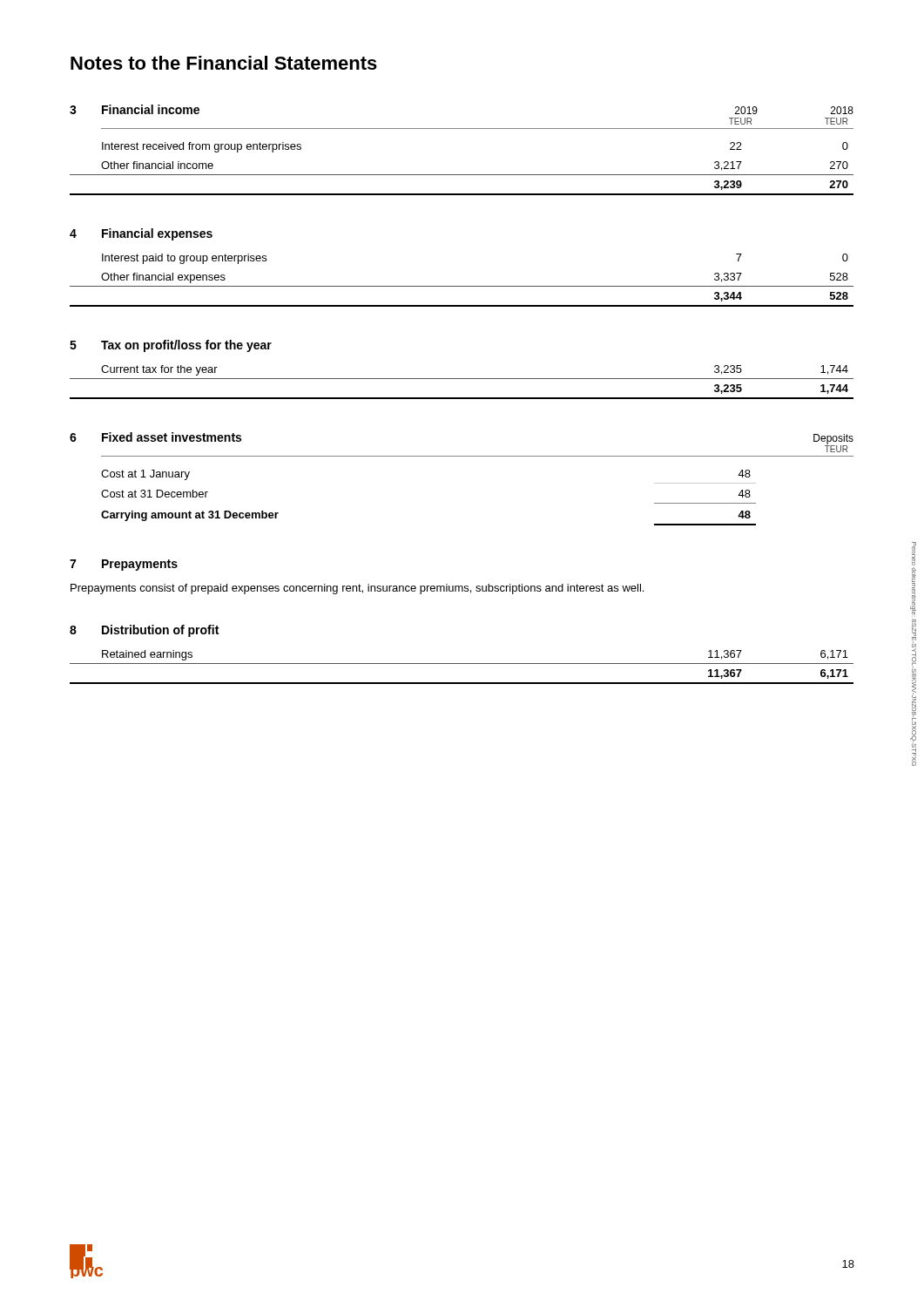Find "Notes to the Financial Statements" on this page
This screenshot has height=1307, width=924.
224,63
